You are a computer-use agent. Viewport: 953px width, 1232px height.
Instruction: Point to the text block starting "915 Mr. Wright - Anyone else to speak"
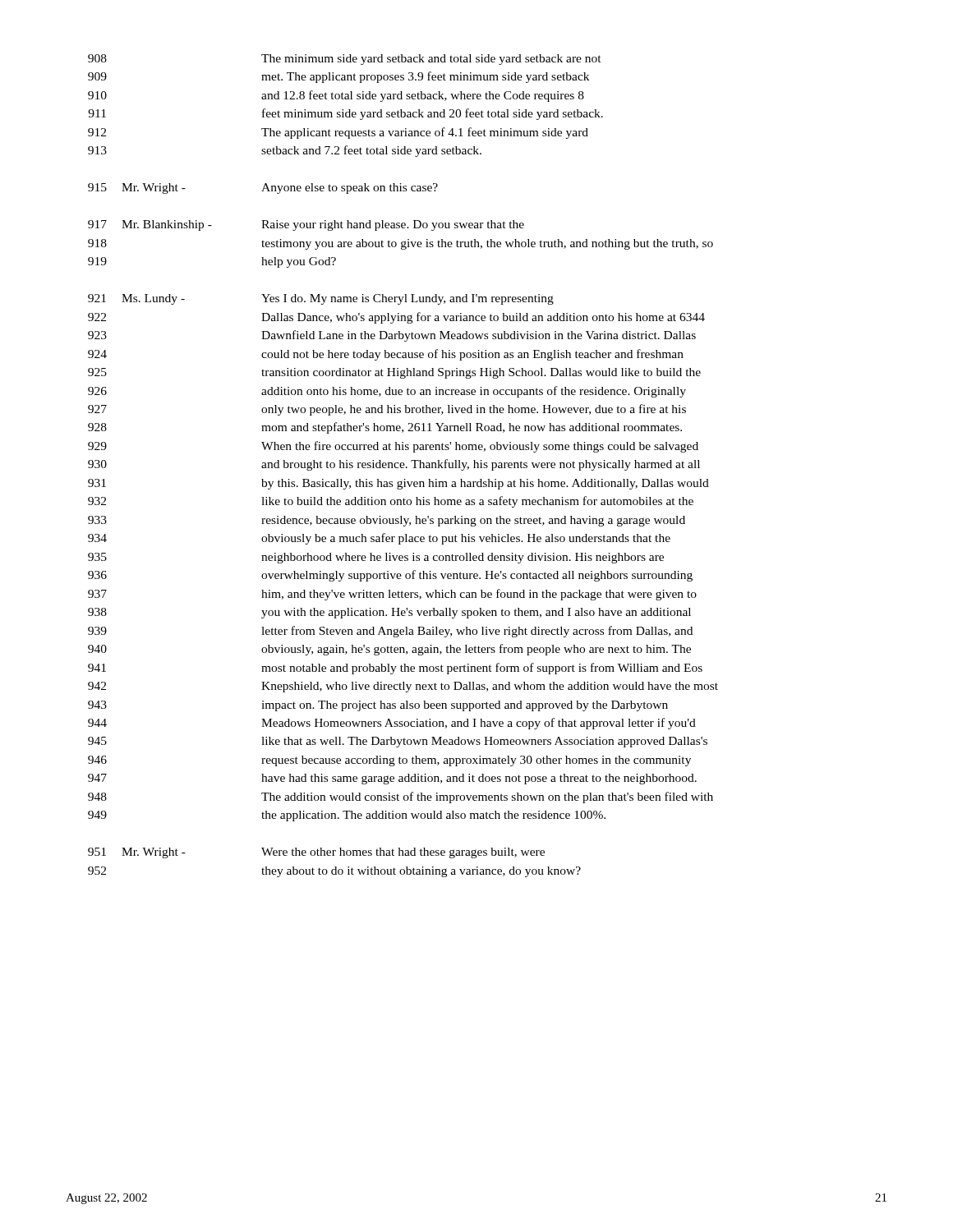click(x=263, y=188)
